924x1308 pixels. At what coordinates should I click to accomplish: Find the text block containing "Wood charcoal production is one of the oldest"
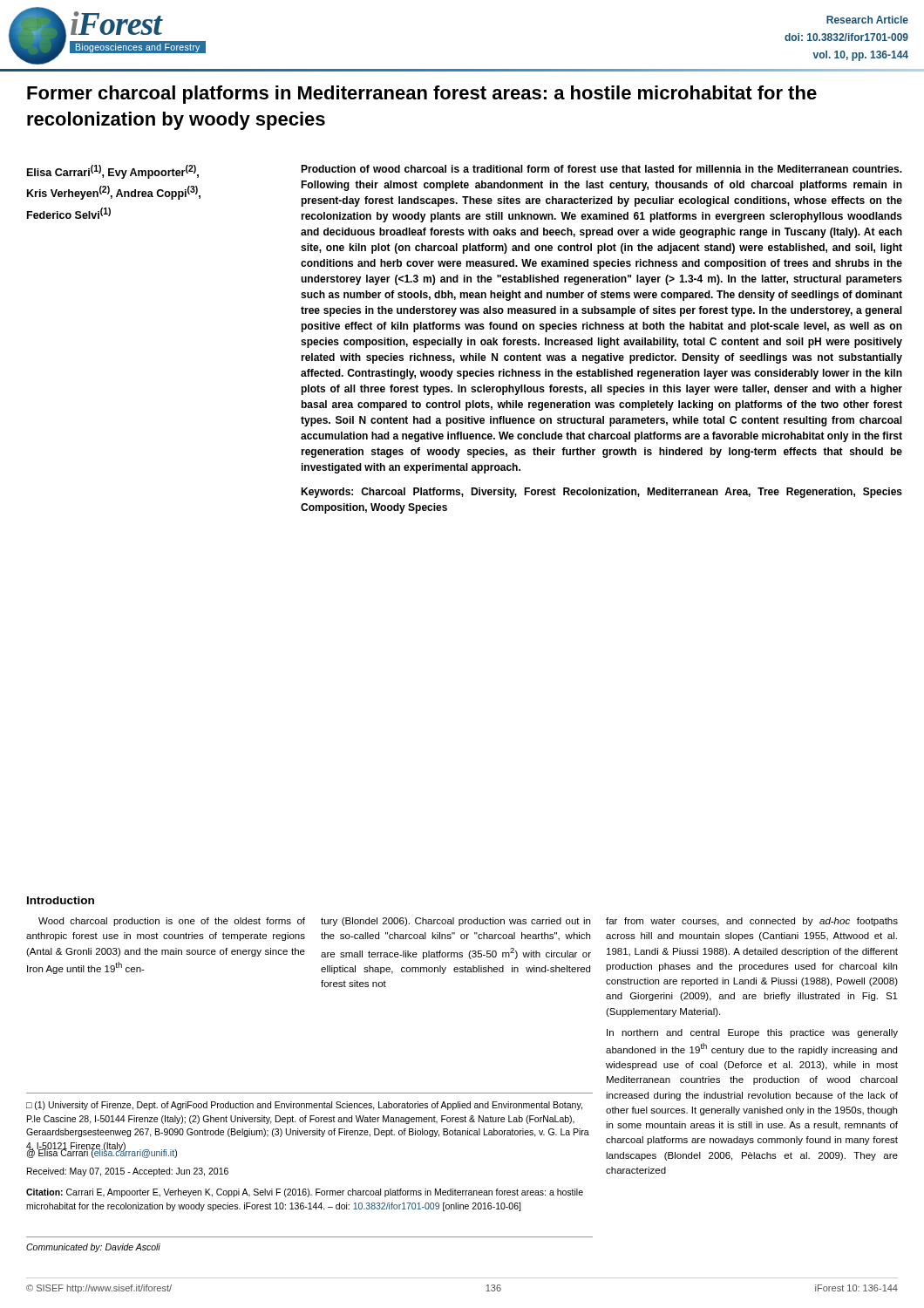click(166, 945)
